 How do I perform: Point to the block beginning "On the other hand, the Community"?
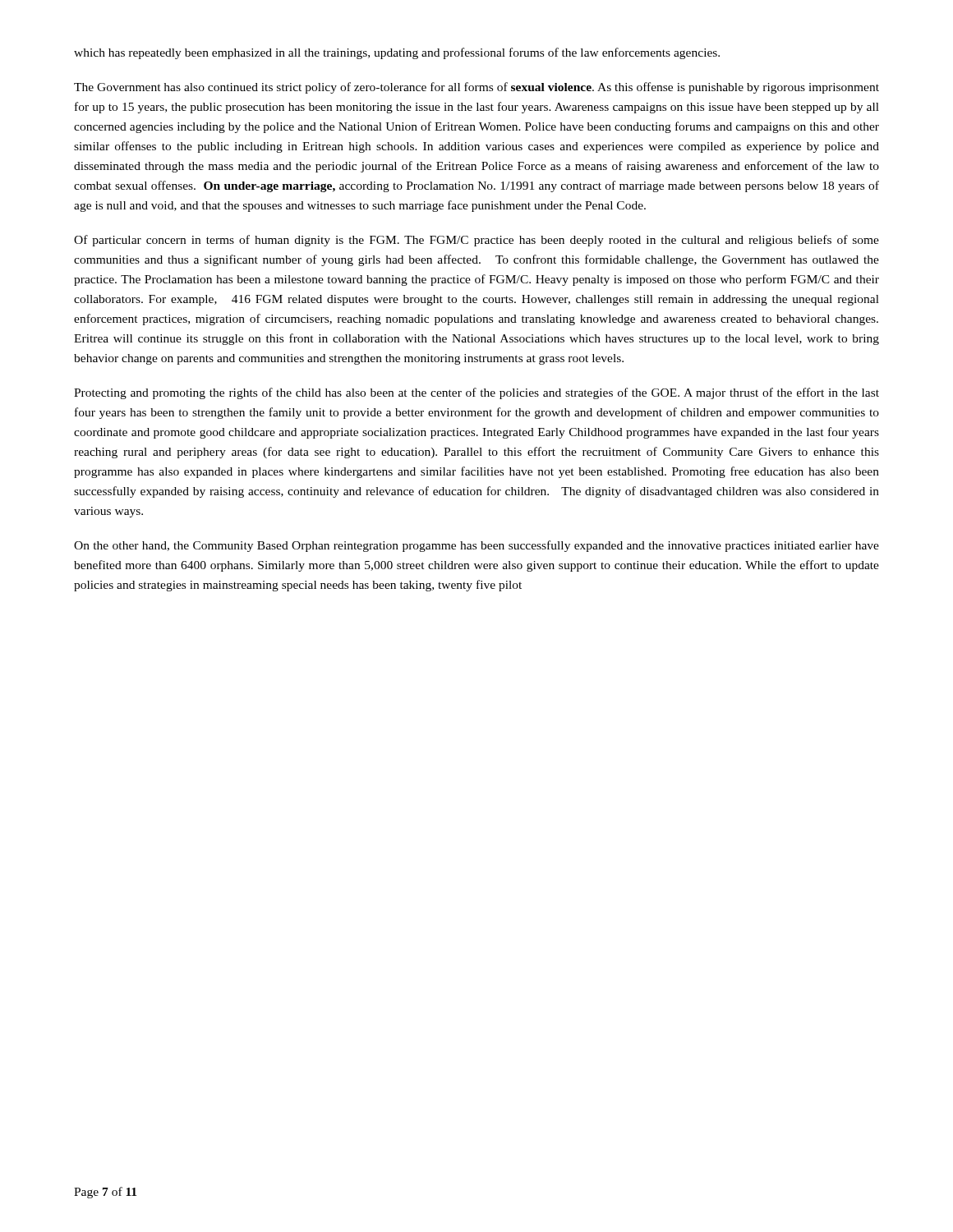point(476,565)
